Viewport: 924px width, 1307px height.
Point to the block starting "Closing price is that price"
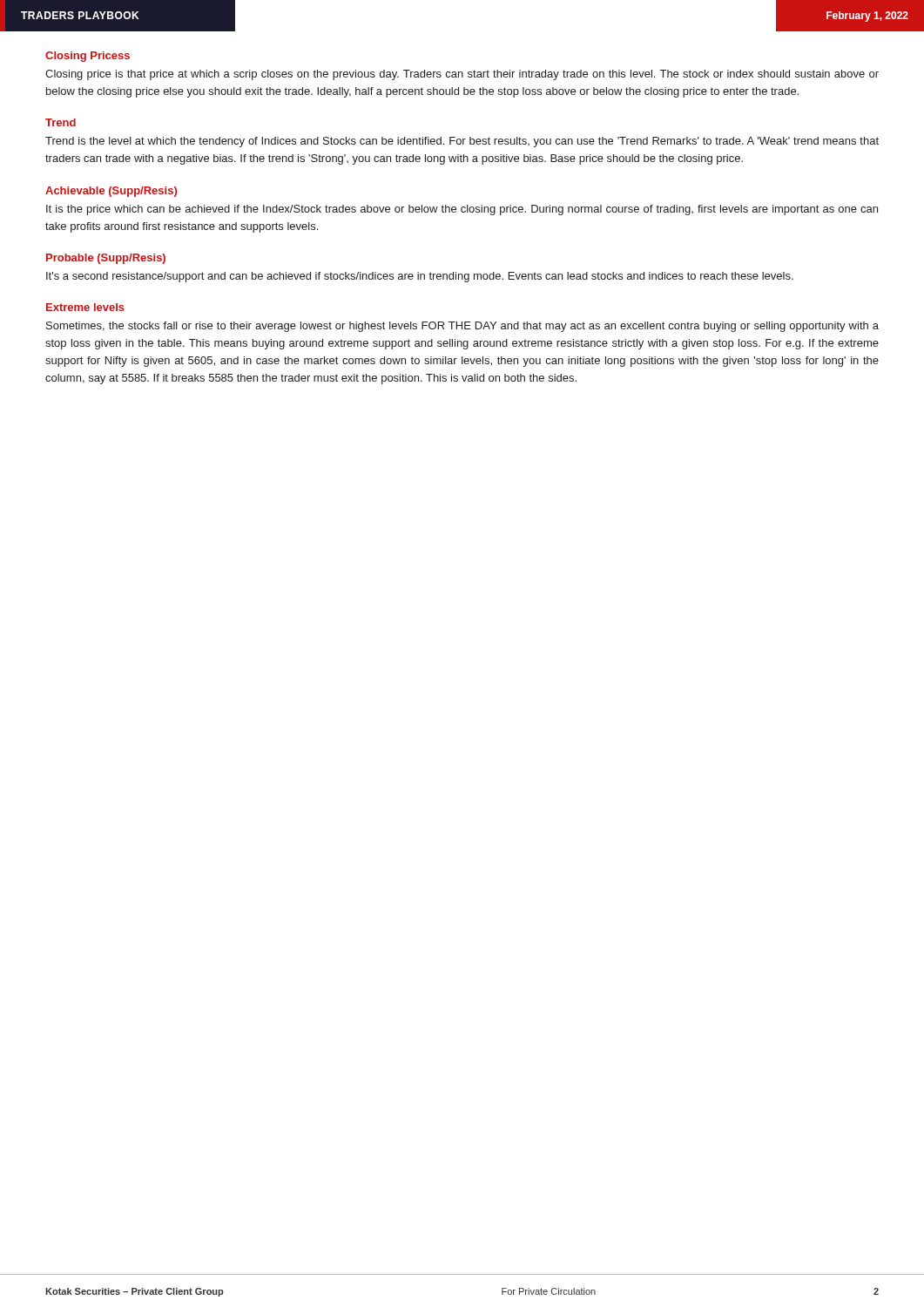click(462, 82)
